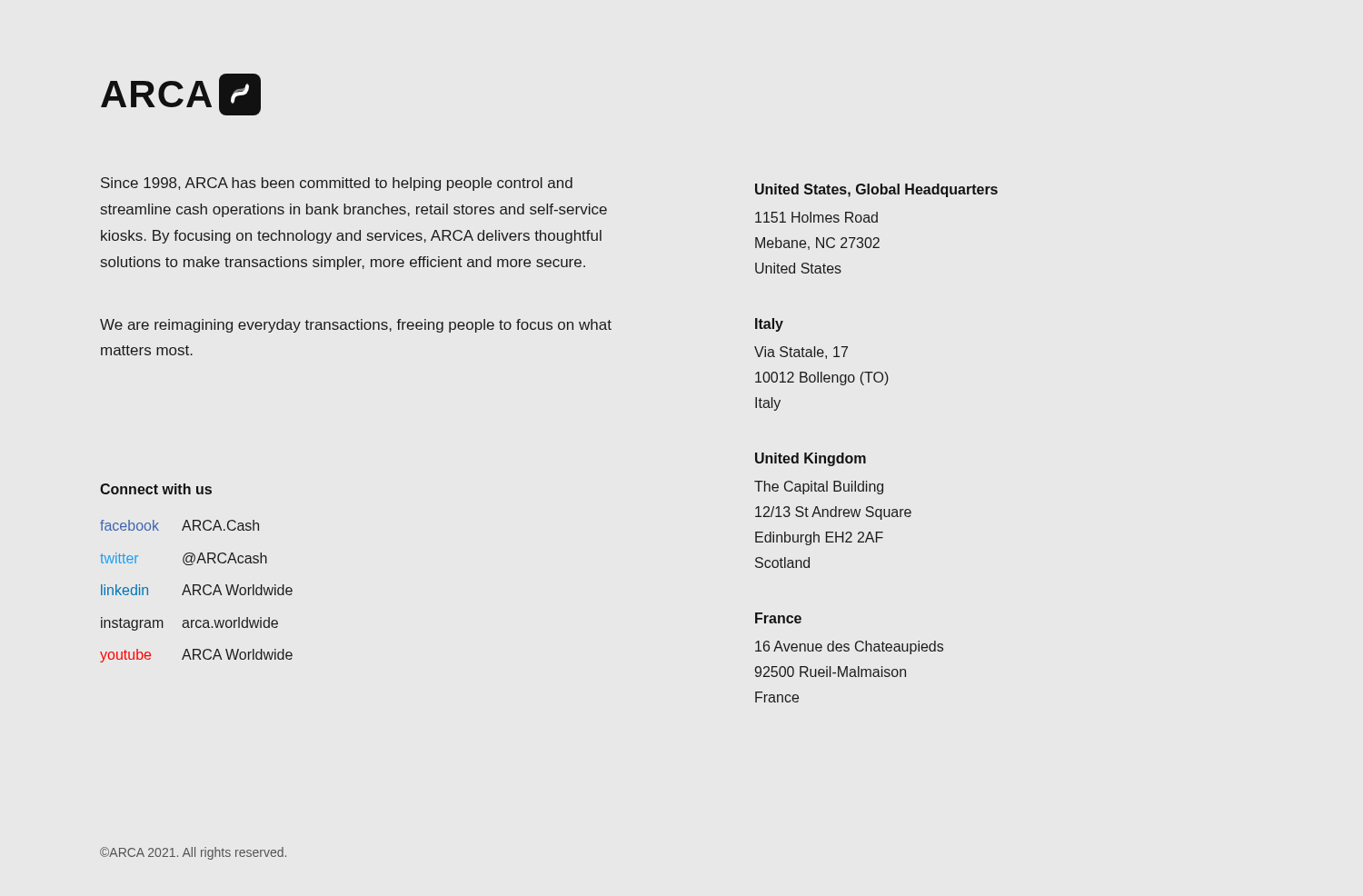Viewport: 1363px width, 896px height.
Task: Click on the text block starting "United Kingdom"
Action: [810, 458]
